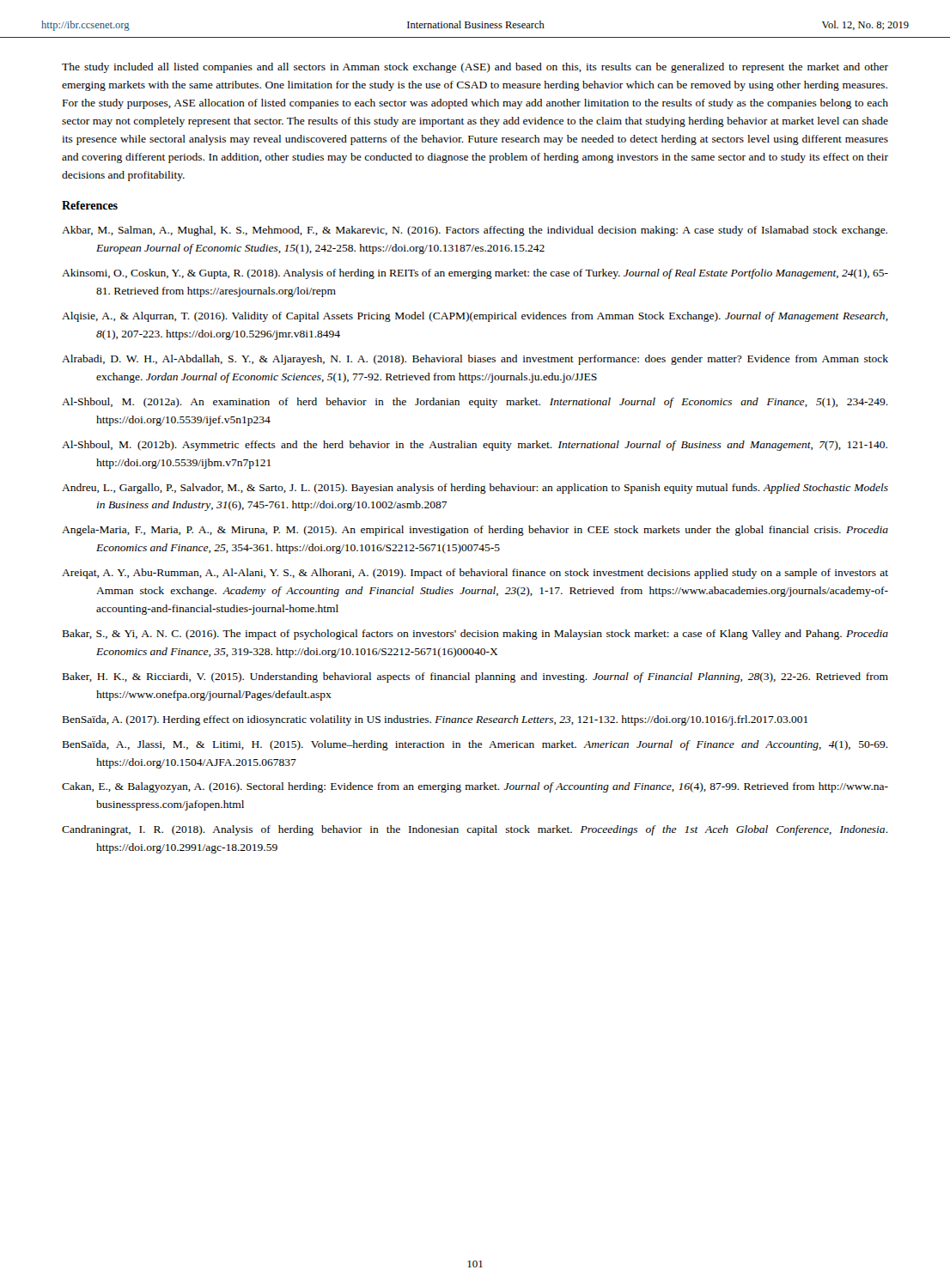Locate the list item that says "Akinsomi, O., Coskun, Y., & Gupta,"
This screenshot has height=1288, width=950.
point(475,282)
